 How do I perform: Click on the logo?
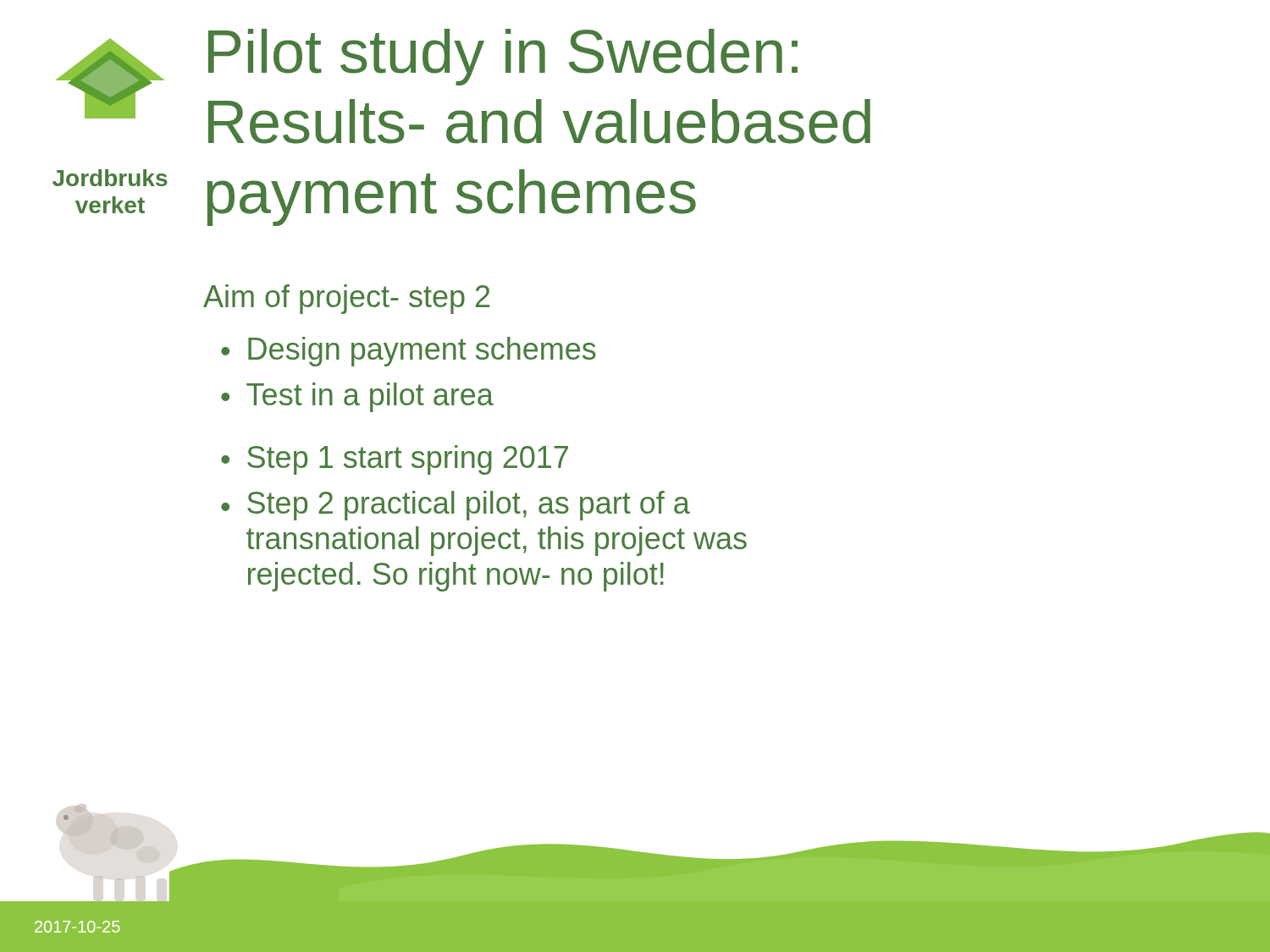click(x=110, y=122)
